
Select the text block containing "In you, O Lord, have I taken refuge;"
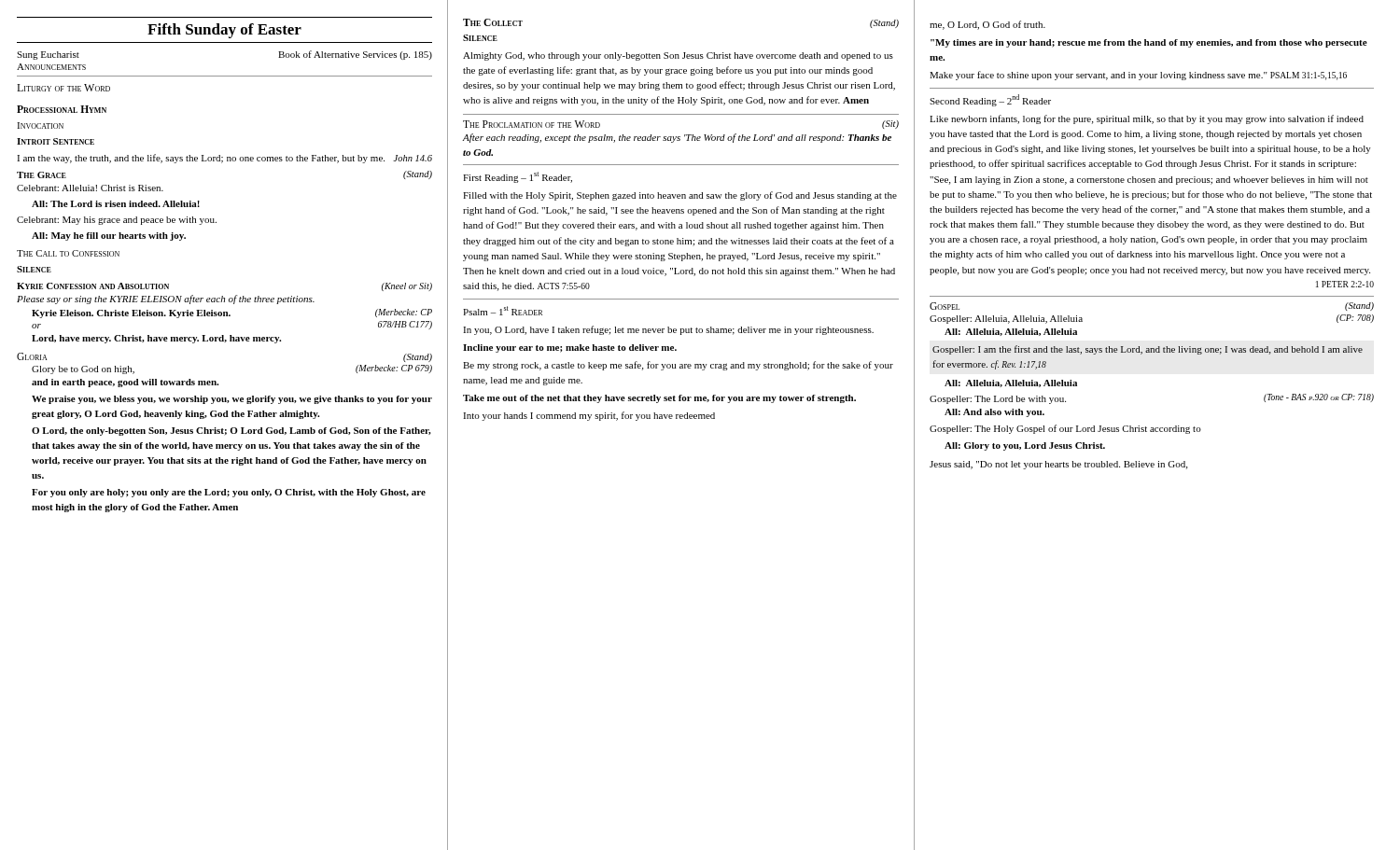[x=681, y=329]
